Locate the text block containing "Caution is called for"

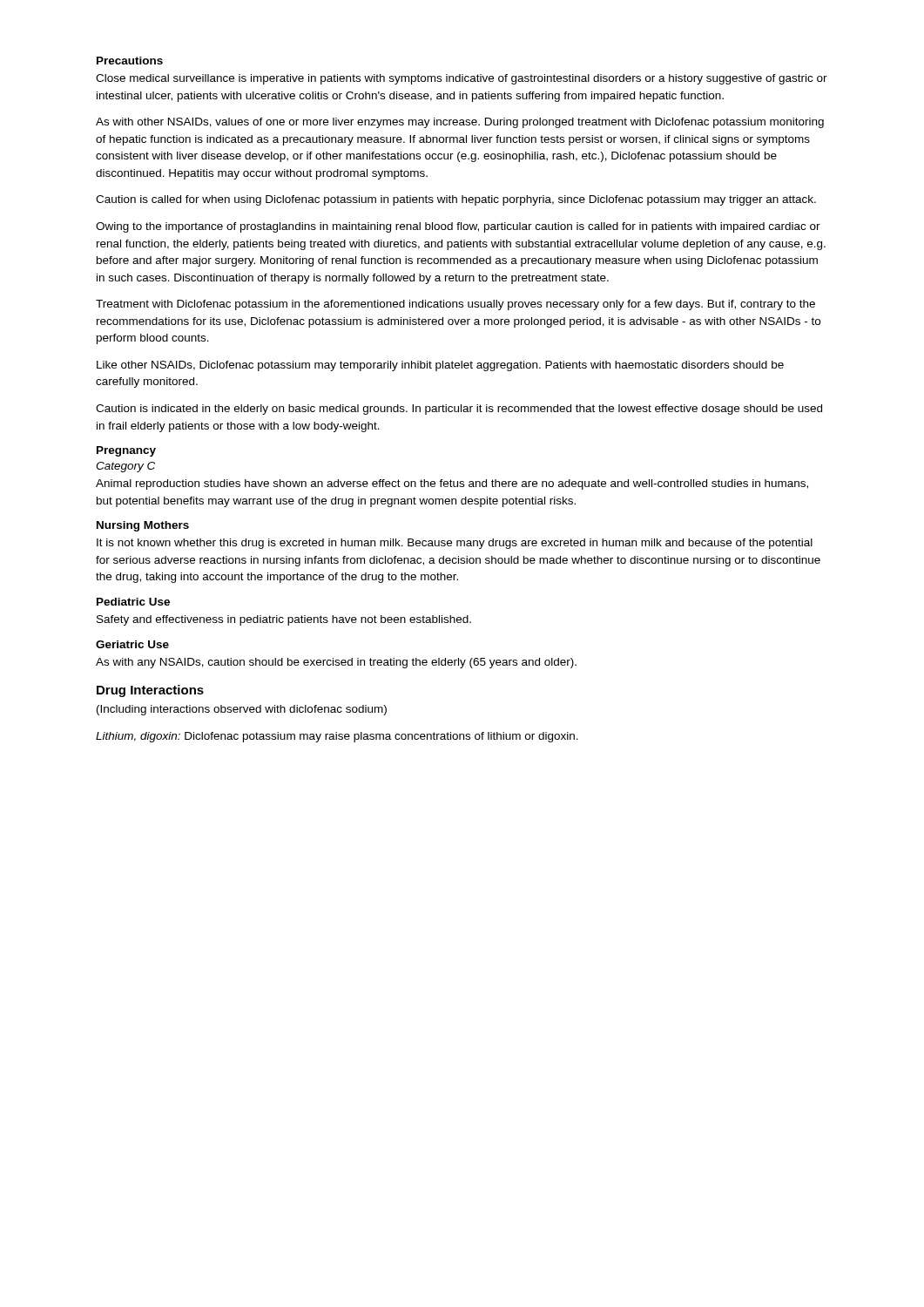(x=456, y=199)
